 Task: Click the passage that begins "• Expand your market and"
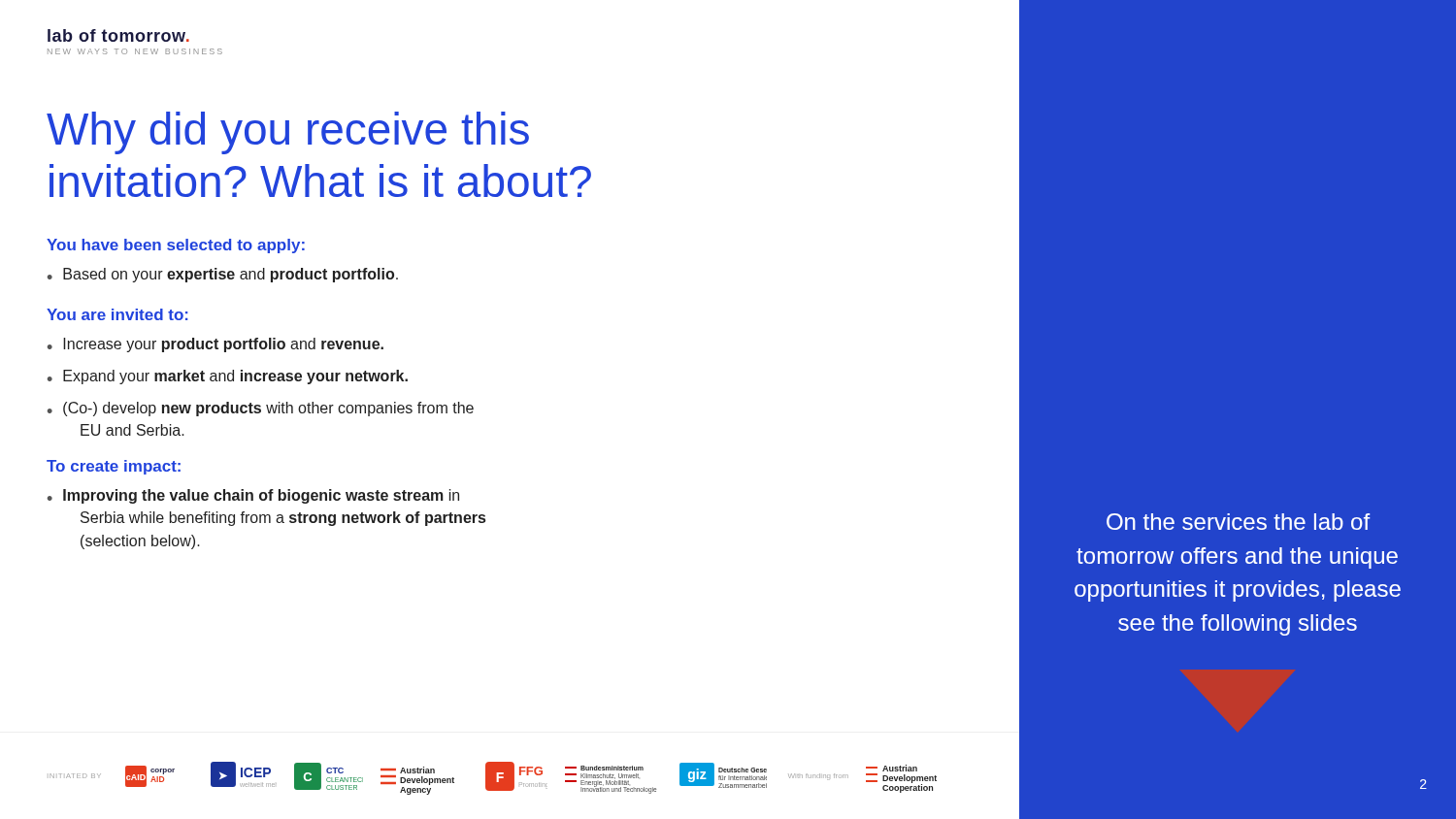(x=228, y=378)
